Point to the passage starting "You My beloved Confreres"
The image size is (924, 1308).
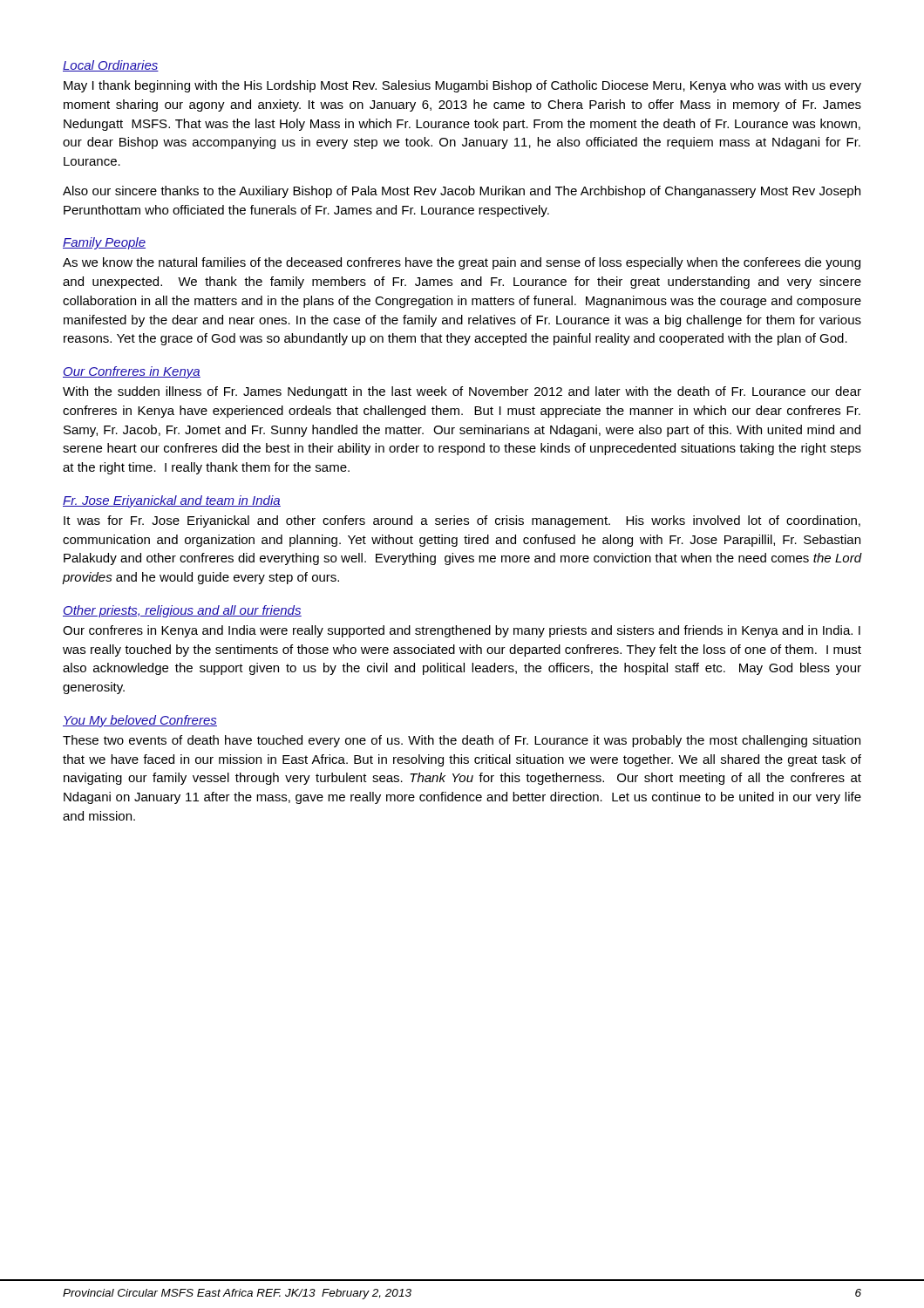click(x=140, y=721)
